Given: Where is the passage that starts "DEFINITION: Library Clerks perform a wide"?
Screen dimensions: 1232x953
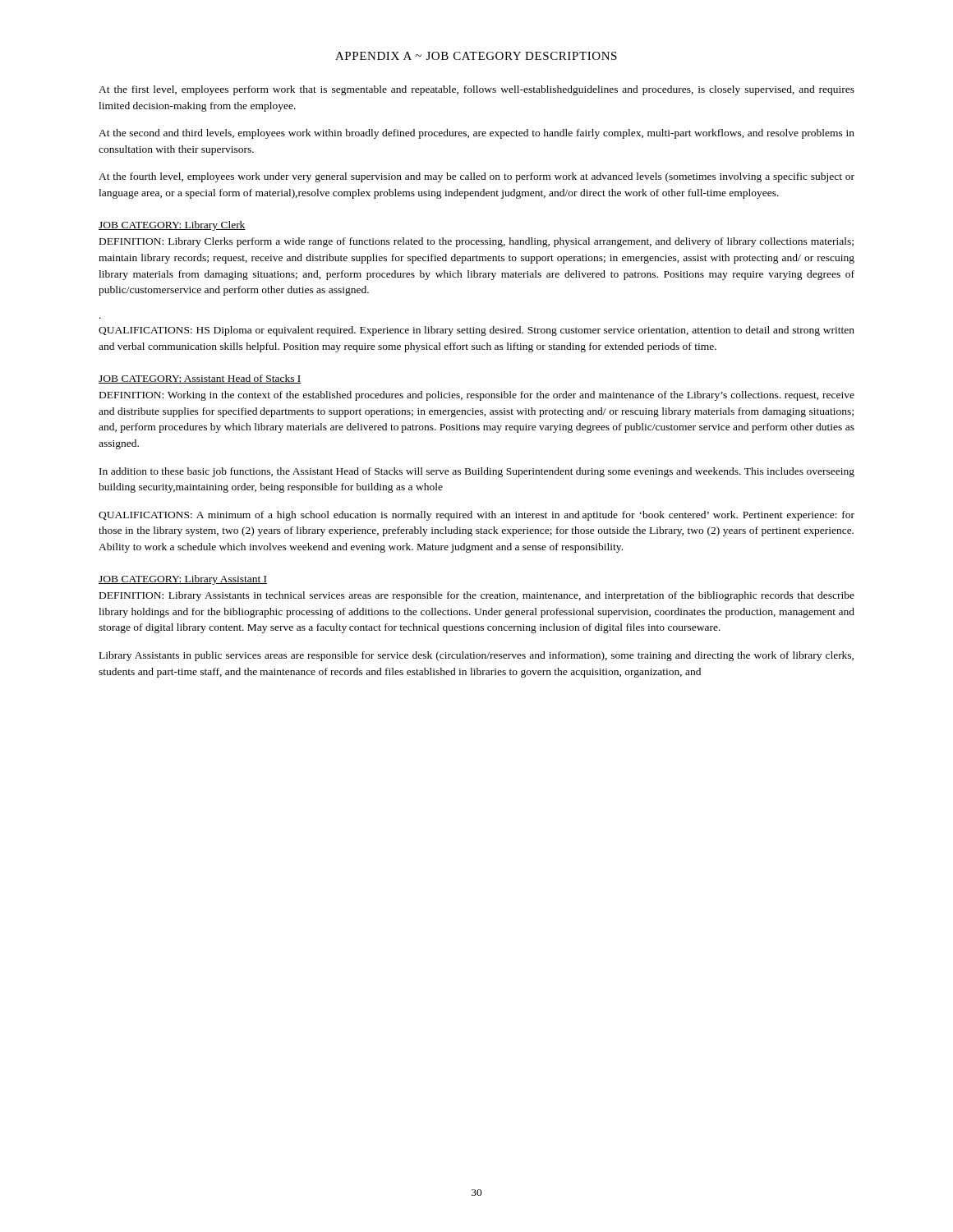Looking at the screenshot, I should coord(476,265).
